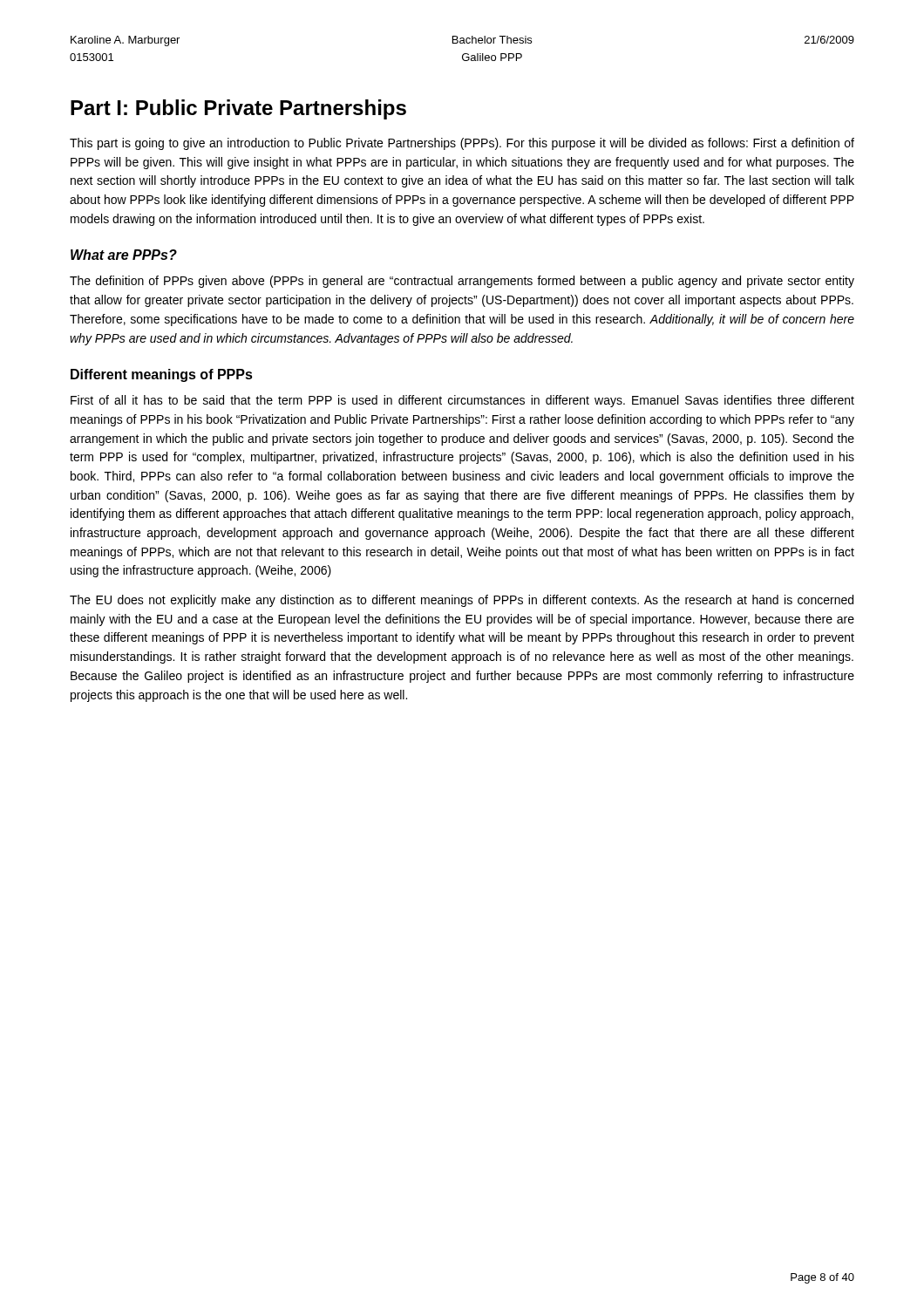Locate the text starting "The definition of PPPs given above (PPPs"

click(x=462, y=310)
